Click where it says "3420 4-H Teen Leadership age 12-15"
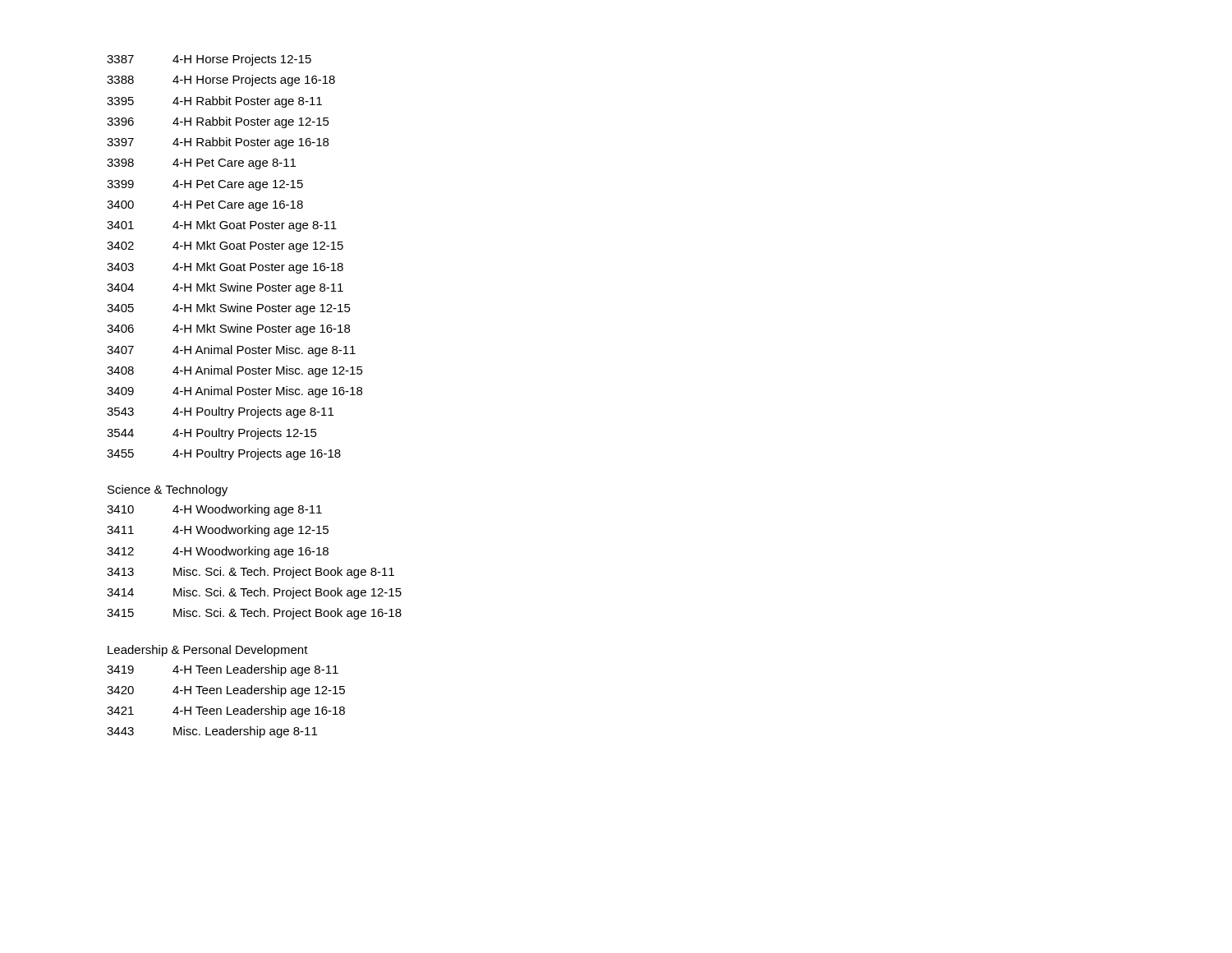 tap(226, 690)
